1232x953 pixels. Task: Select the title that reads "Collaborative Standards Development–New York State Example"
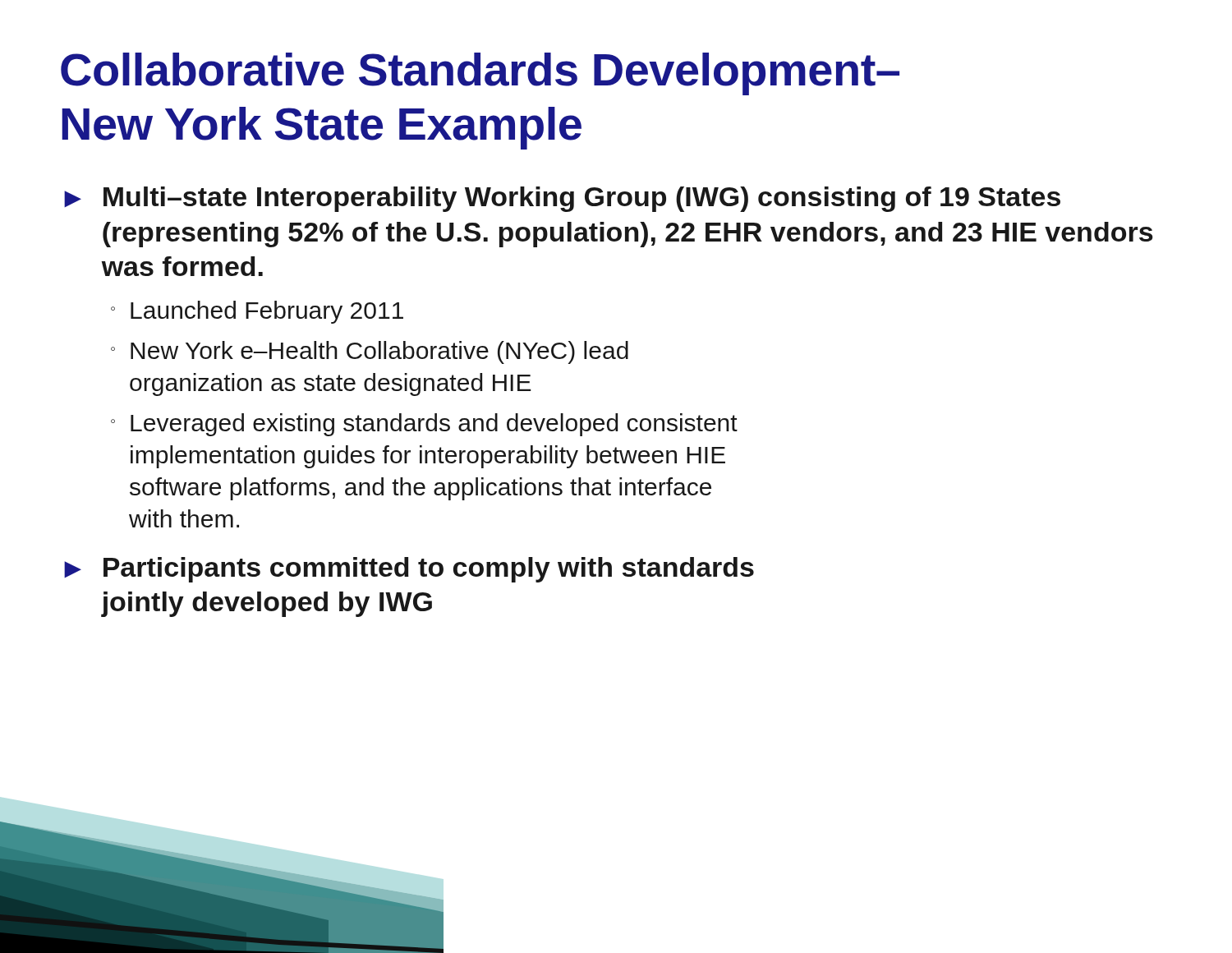(511, 97)
